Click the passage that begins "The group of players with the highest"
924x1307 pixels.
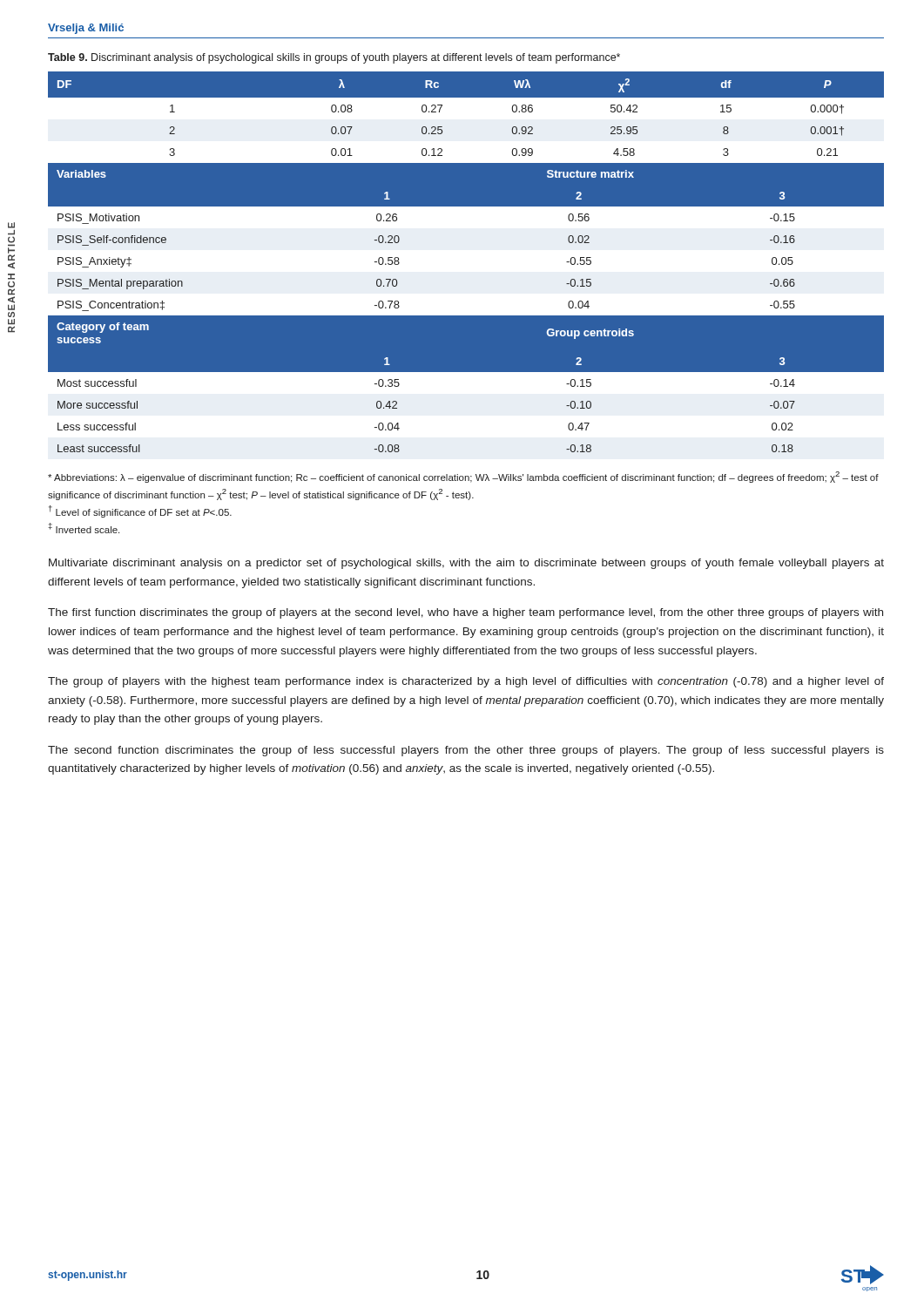point(466,700)
